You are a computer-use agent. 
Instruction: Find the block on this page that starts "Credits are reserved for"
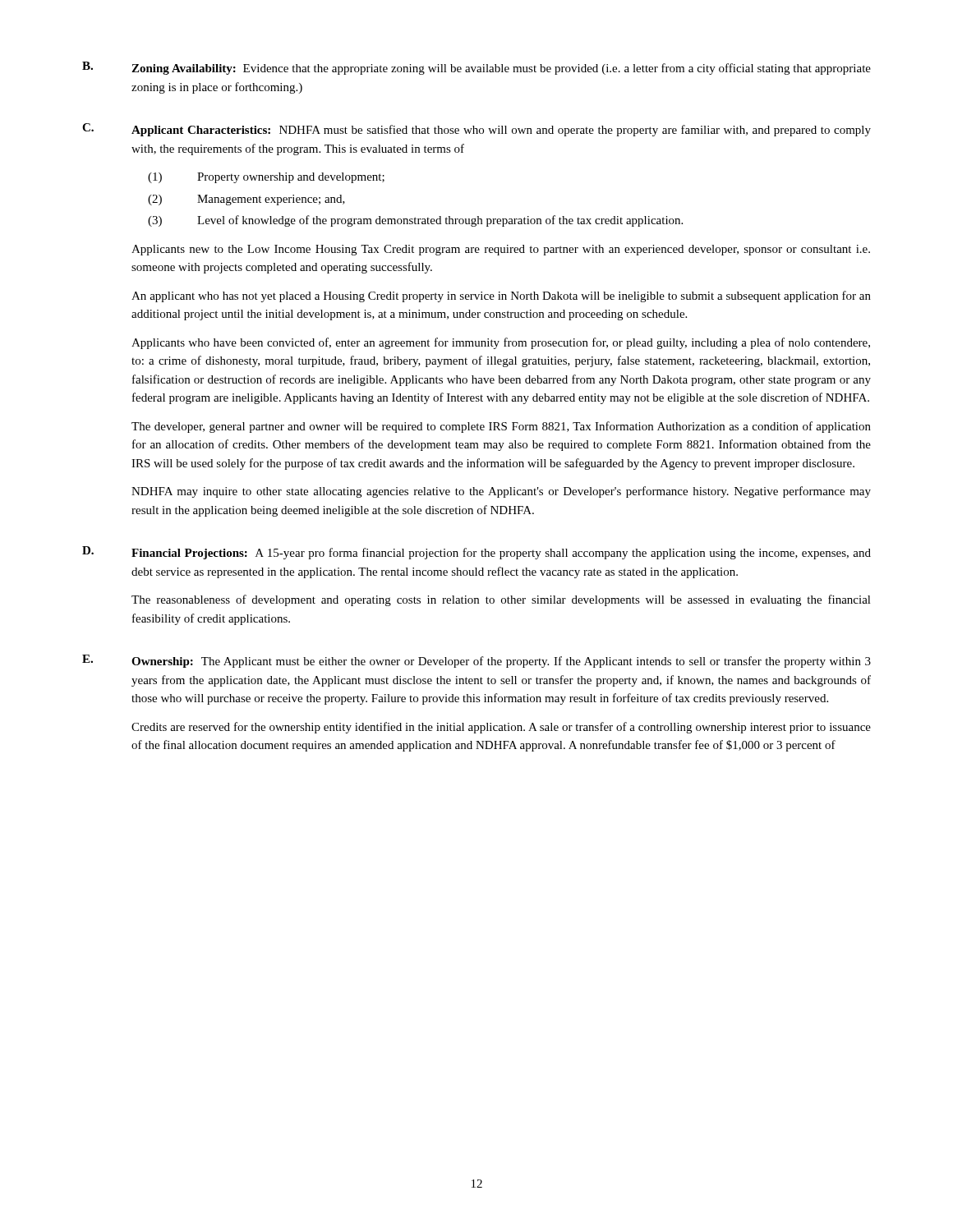501,736
